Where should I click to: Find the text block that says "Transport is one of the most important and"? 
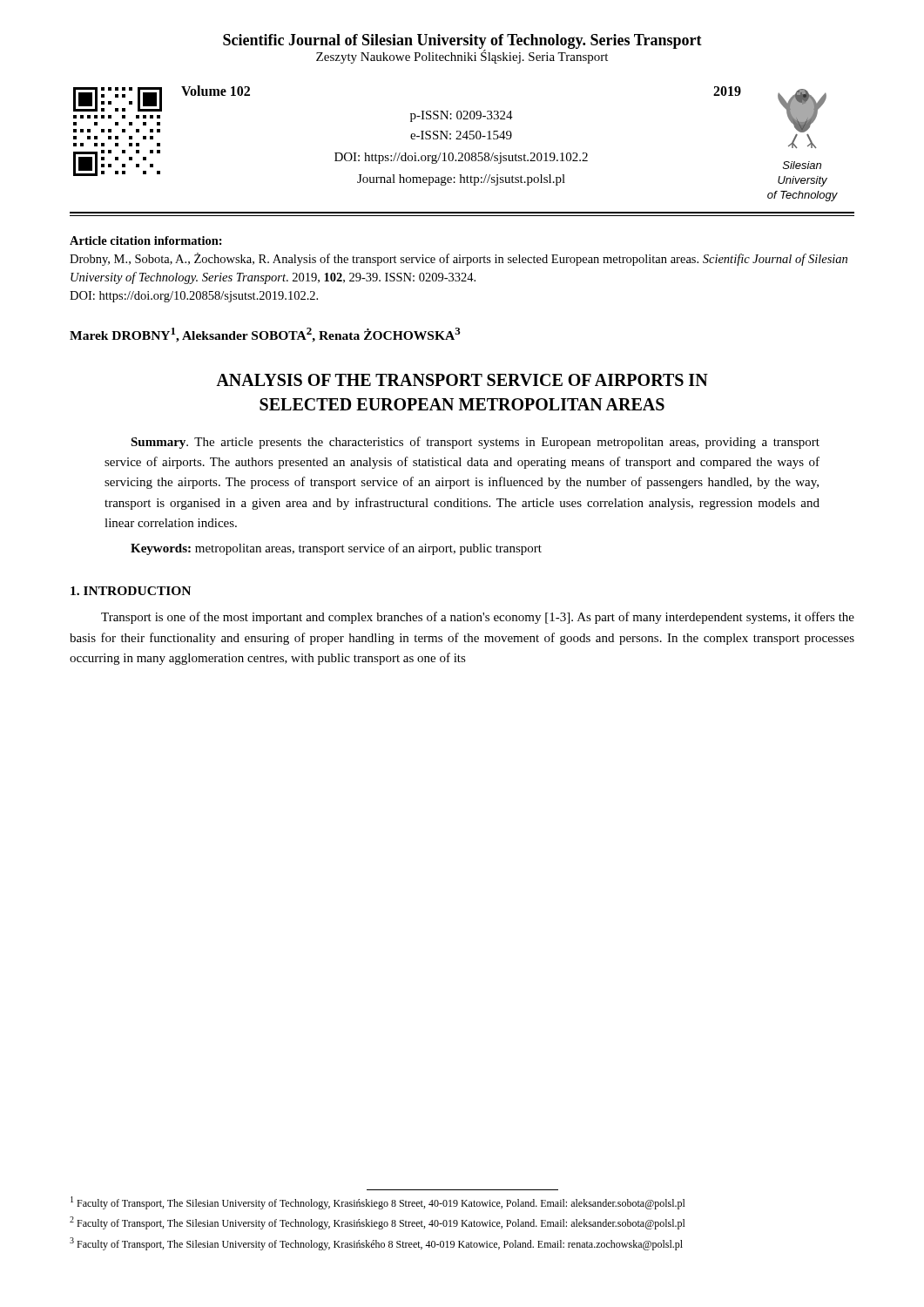462,637
